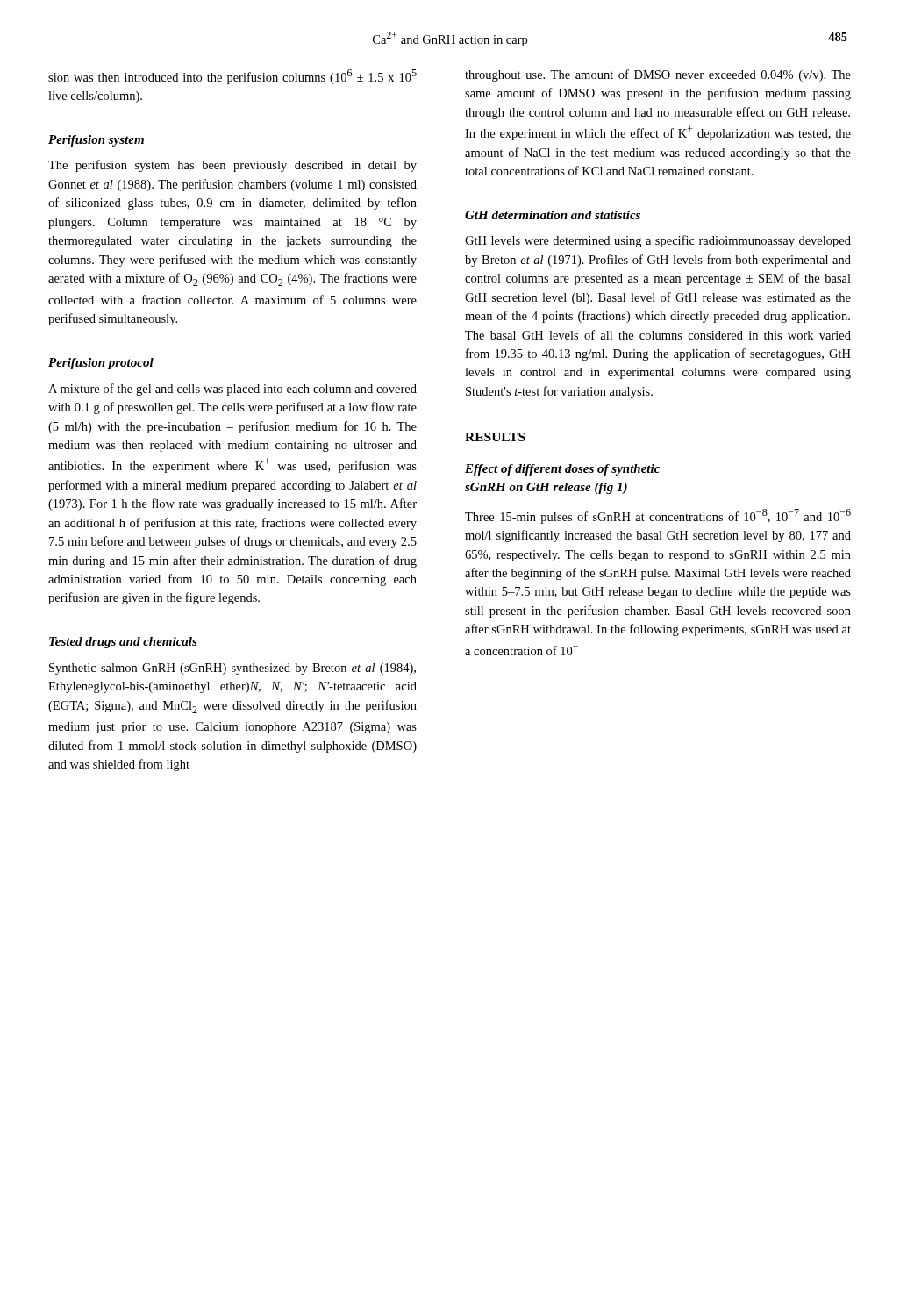Point to the region starting "GtH levels were"
The height and width of the screenshot is (1316, 900).
(x=658, y=317)
